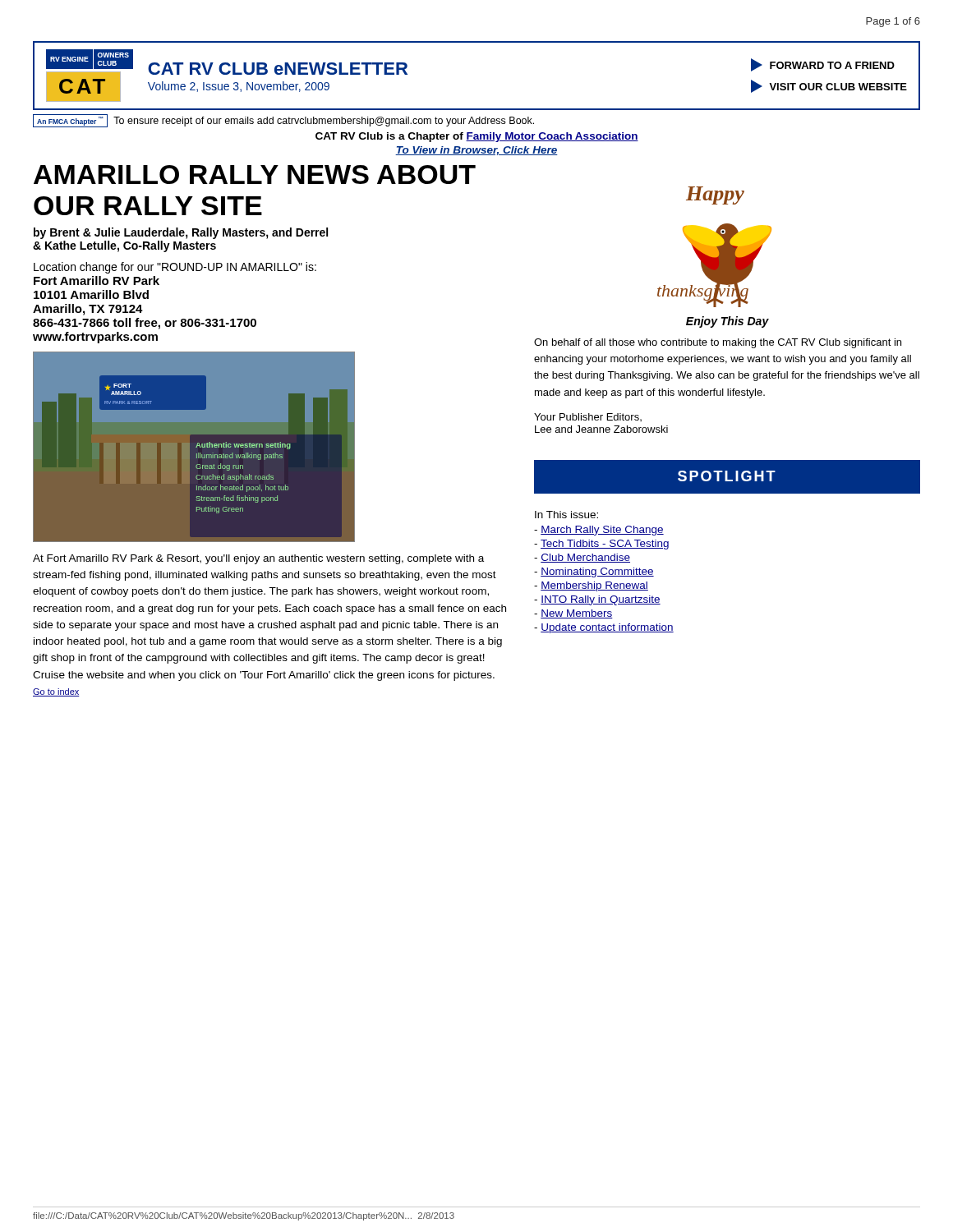
Task: Find the passage starting "On behalf of all those who"
Action: click(x=727, y=367)
